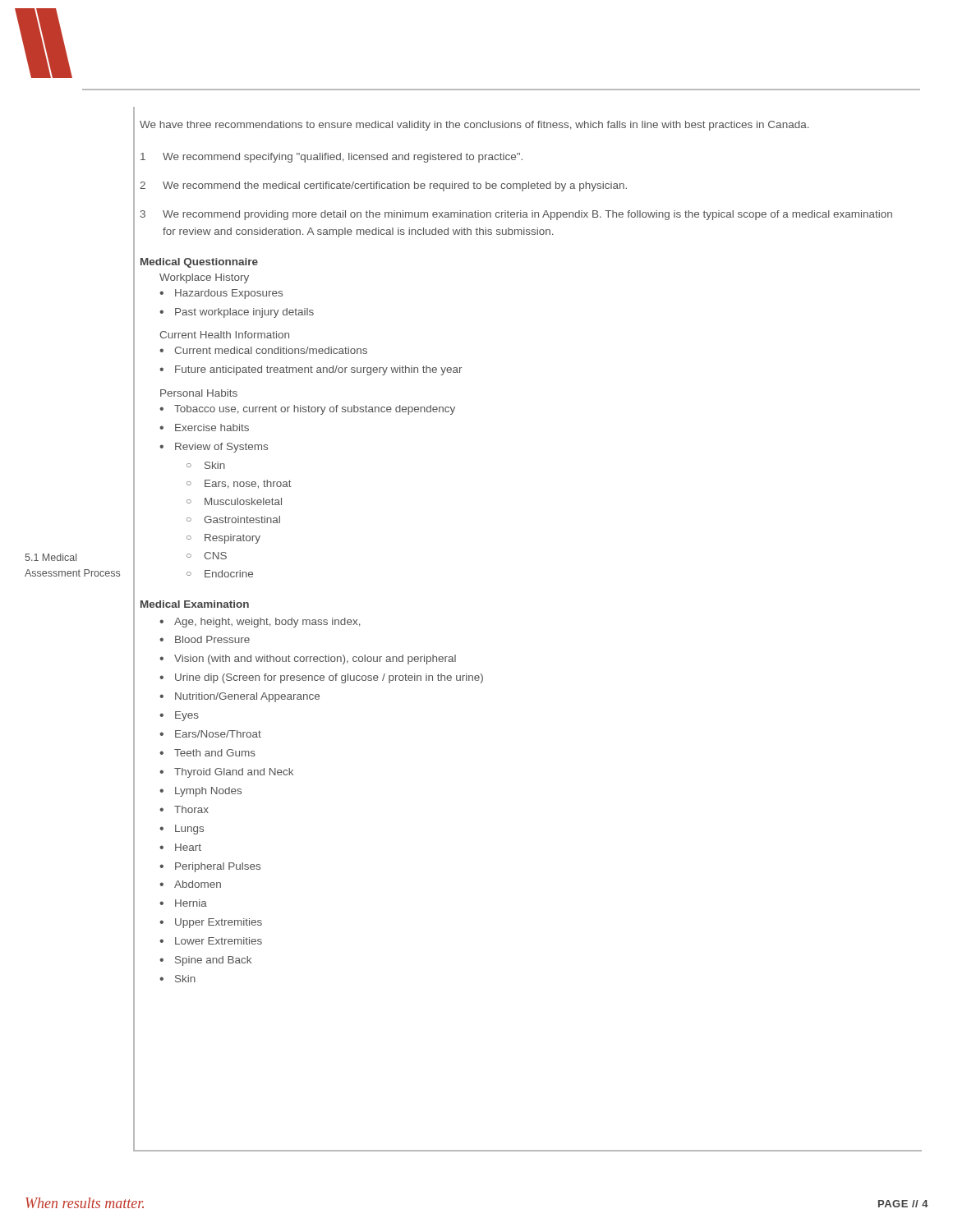Image resolution: width=953 pixels, height=1232 pixels.
Task: Navigate to the text block starting "• Age, height, weight,"
Action: pyautogui.click(x=260, y=623)
